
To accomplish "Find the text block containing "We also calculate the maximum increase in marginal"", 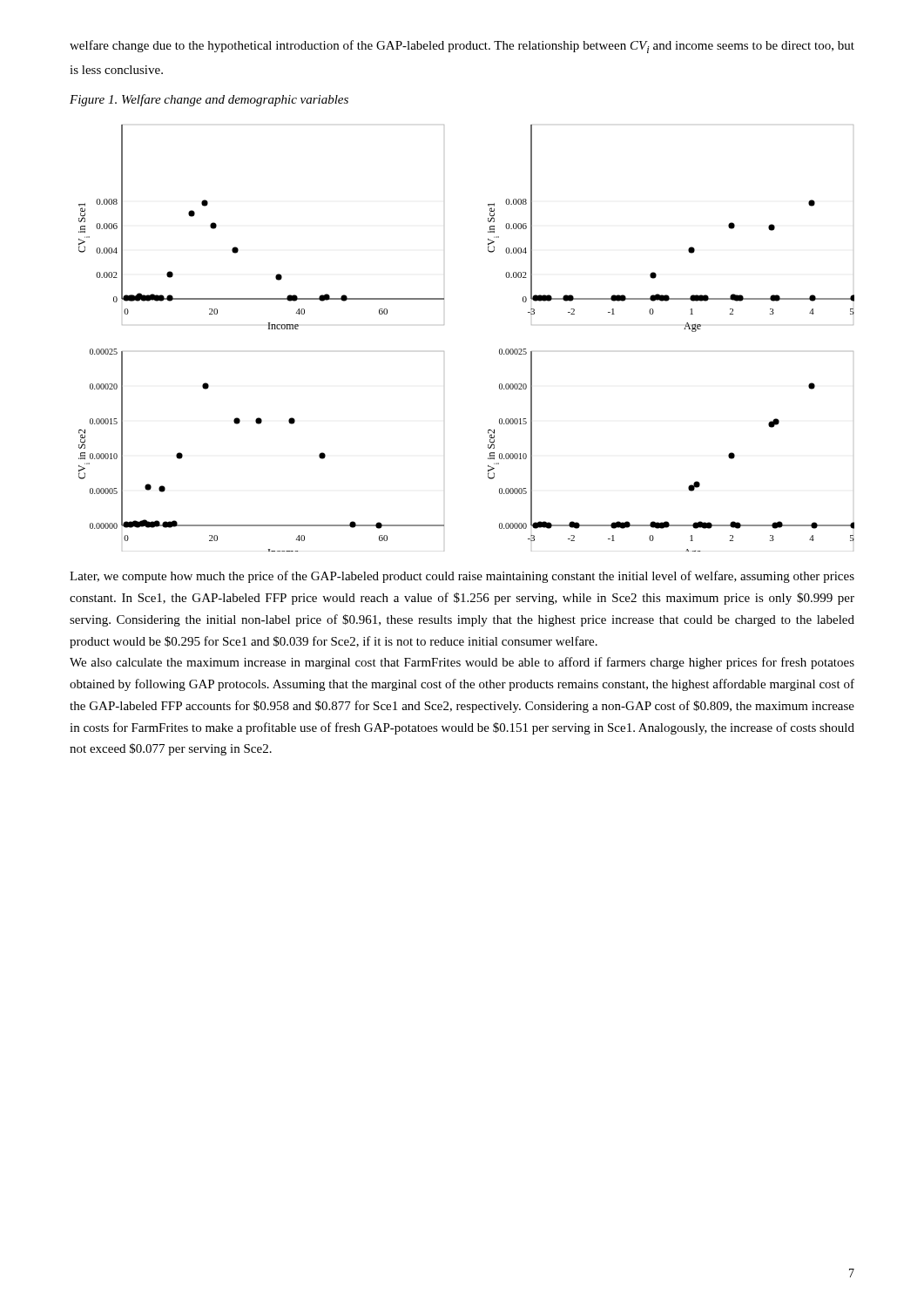I will coord(462,706).
